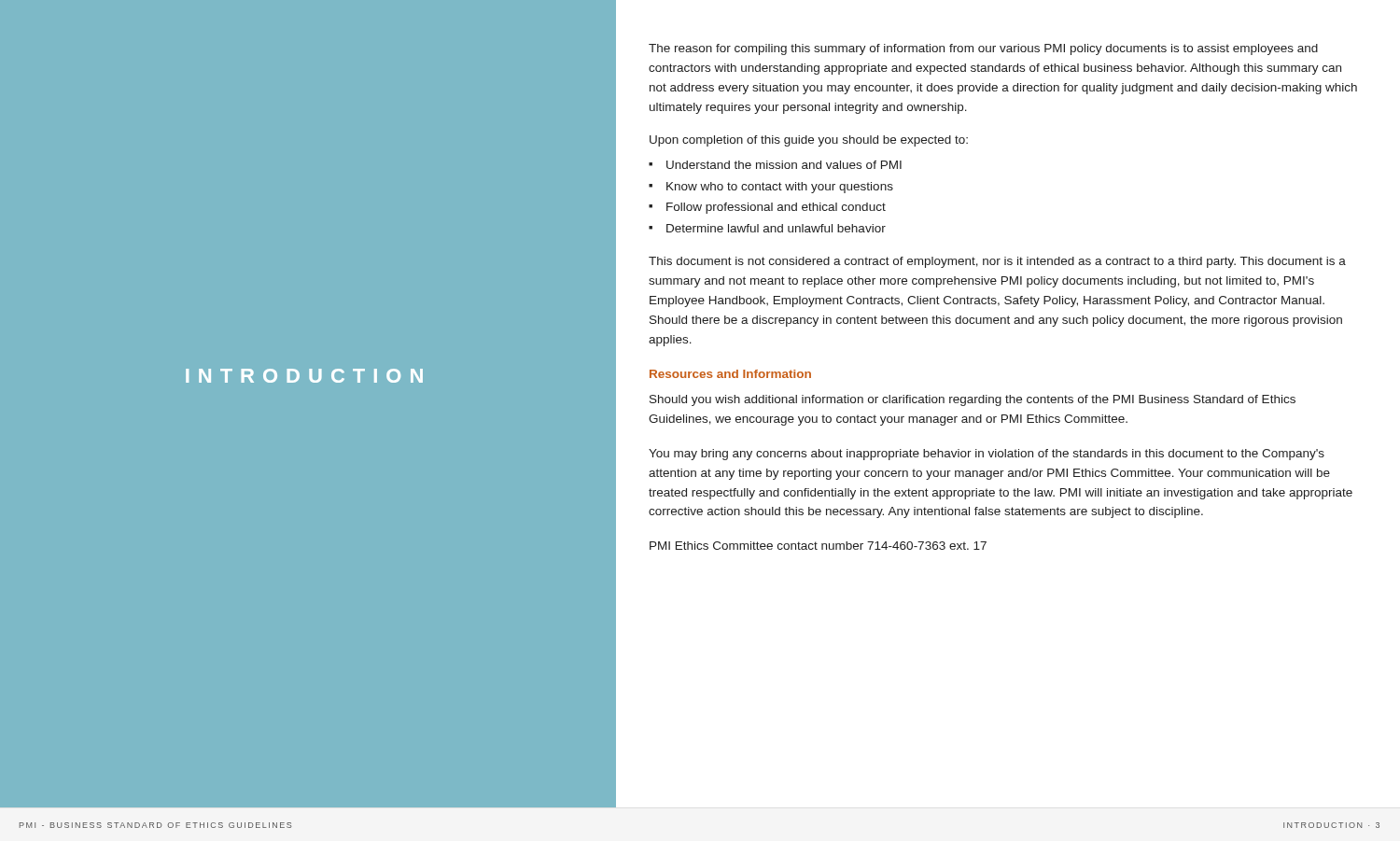Screen dimensions: 841x1400
Task: Select the text block that reads "You may bring any concerns about inappropriate behavior"
Action: coord(1001,482)
